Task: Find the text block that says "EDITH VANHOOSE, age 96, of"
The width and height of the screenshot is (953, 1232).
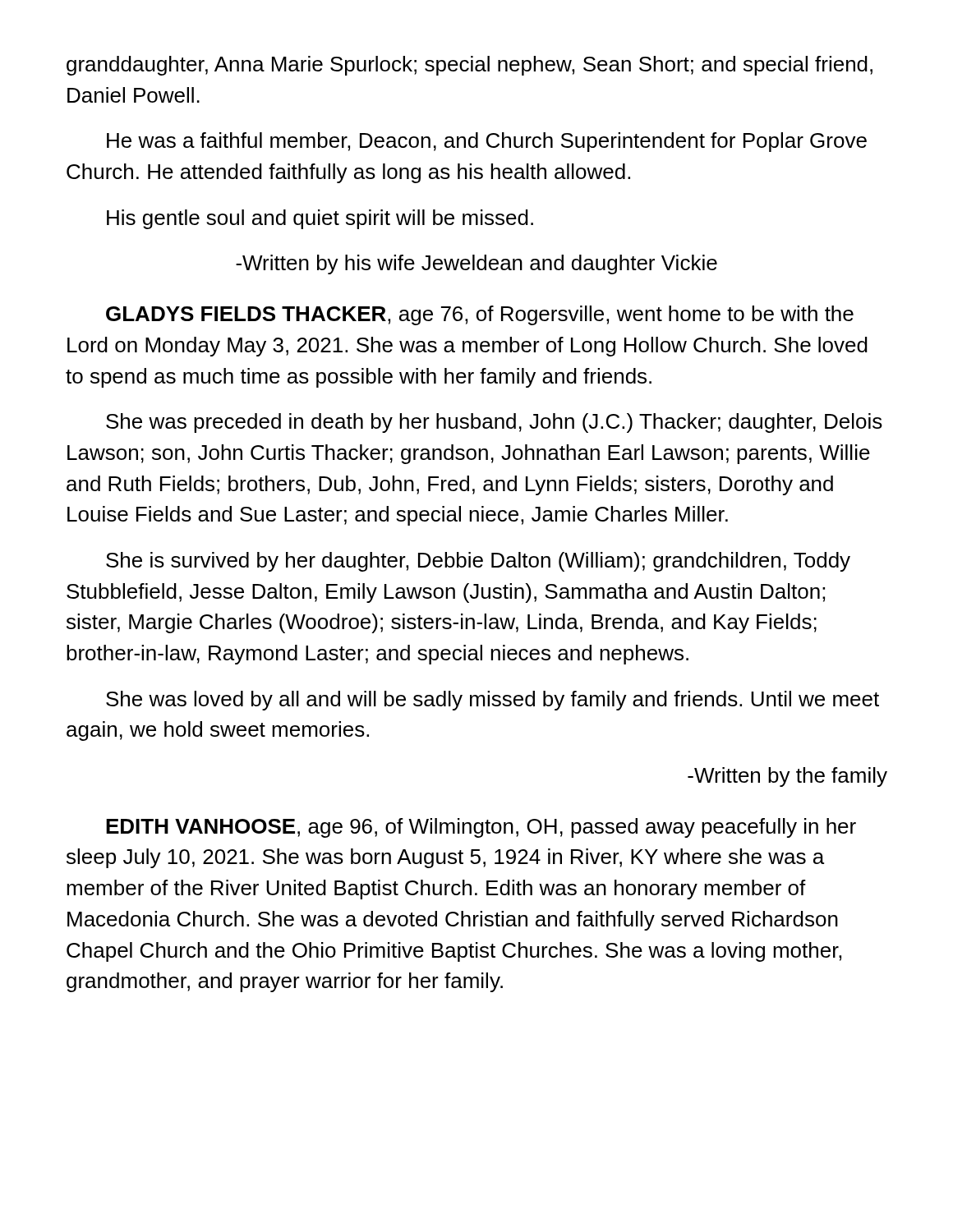Action: (476, 904)
